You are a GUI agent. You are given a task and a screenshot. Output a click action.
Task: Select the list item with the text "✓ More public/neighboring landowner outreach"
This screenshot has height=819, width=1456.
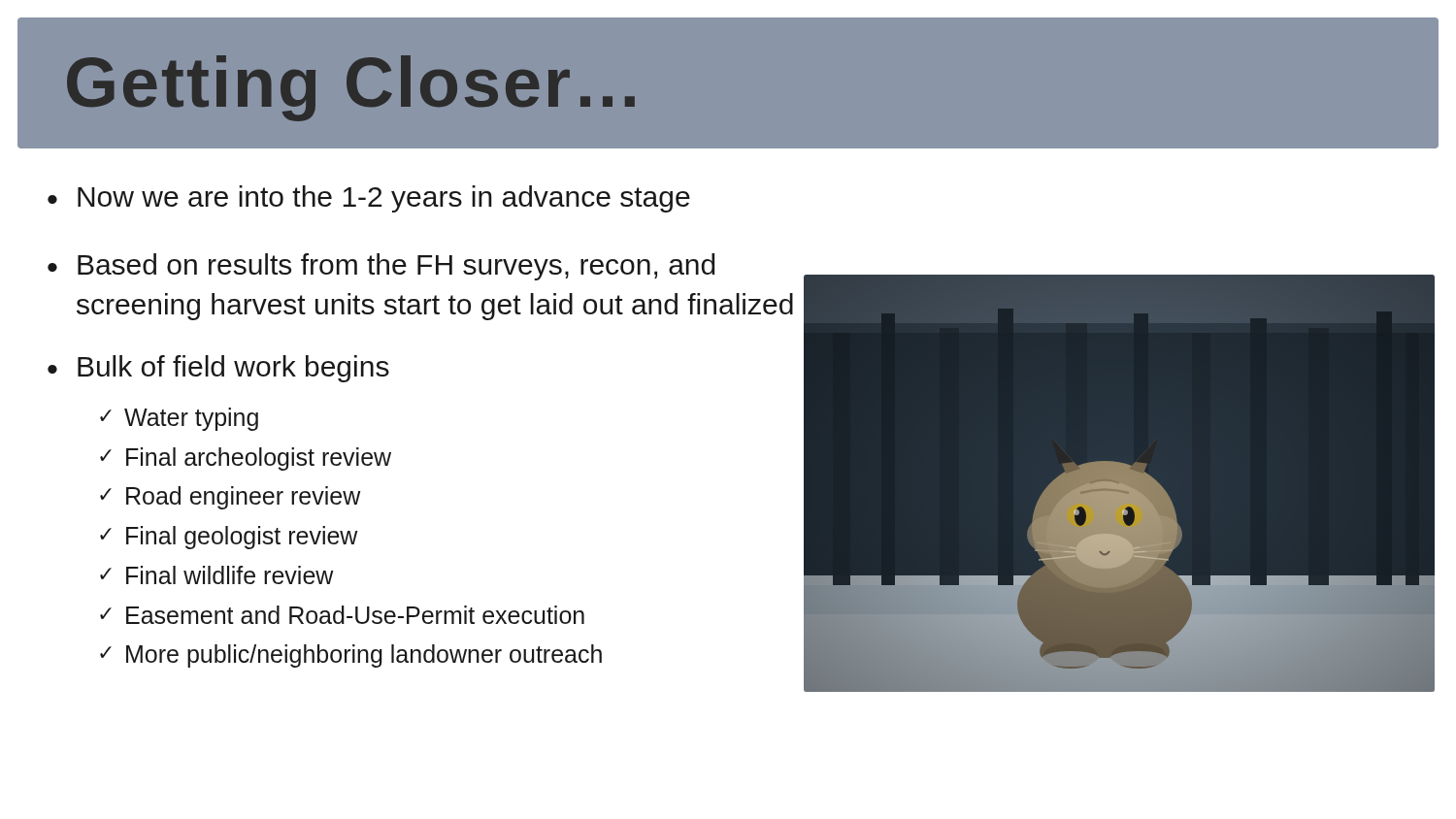pos(350,655)
